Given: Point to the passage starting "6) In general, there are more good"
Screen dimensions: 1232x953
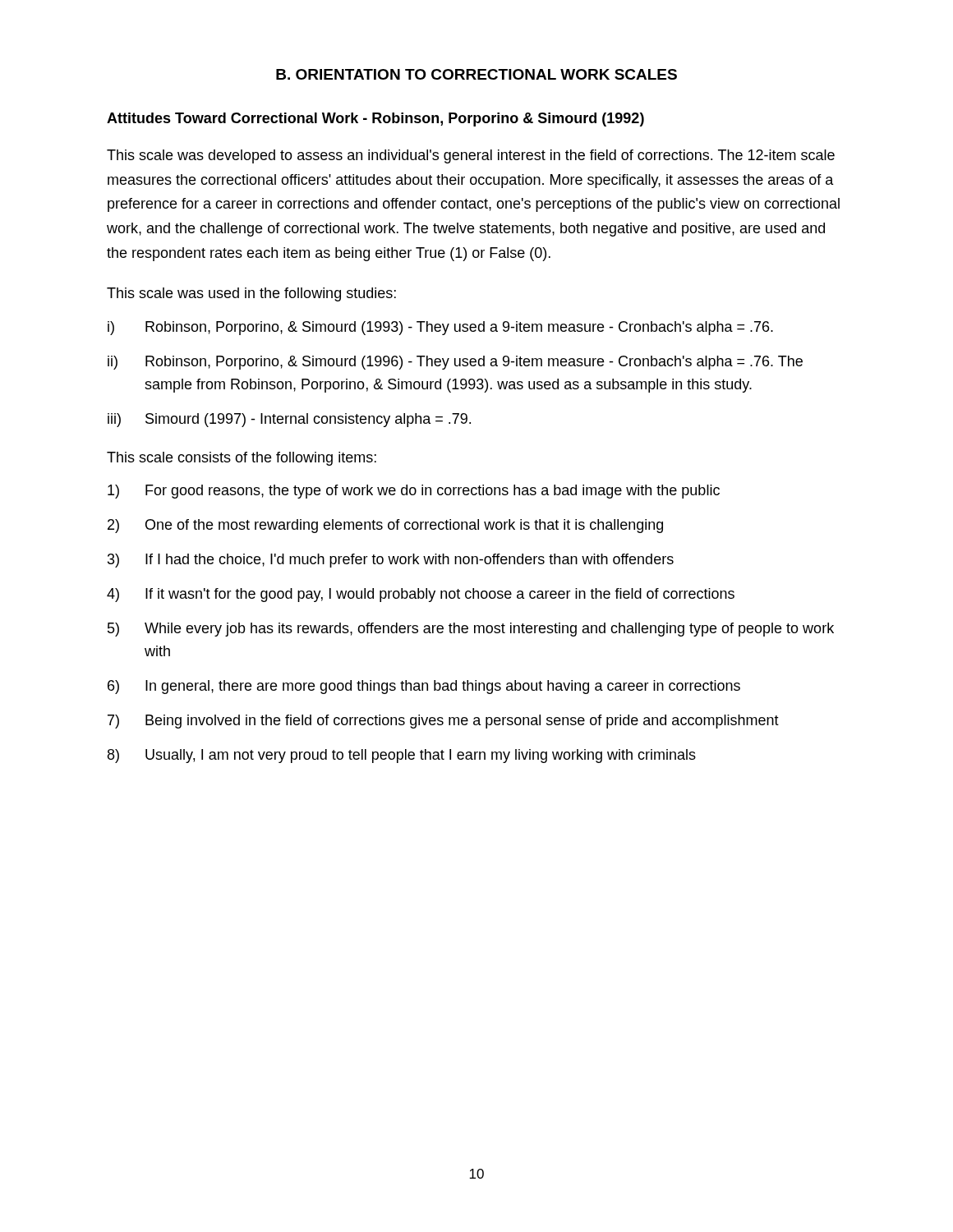Looking at the screenshot, I should point(476,686).
